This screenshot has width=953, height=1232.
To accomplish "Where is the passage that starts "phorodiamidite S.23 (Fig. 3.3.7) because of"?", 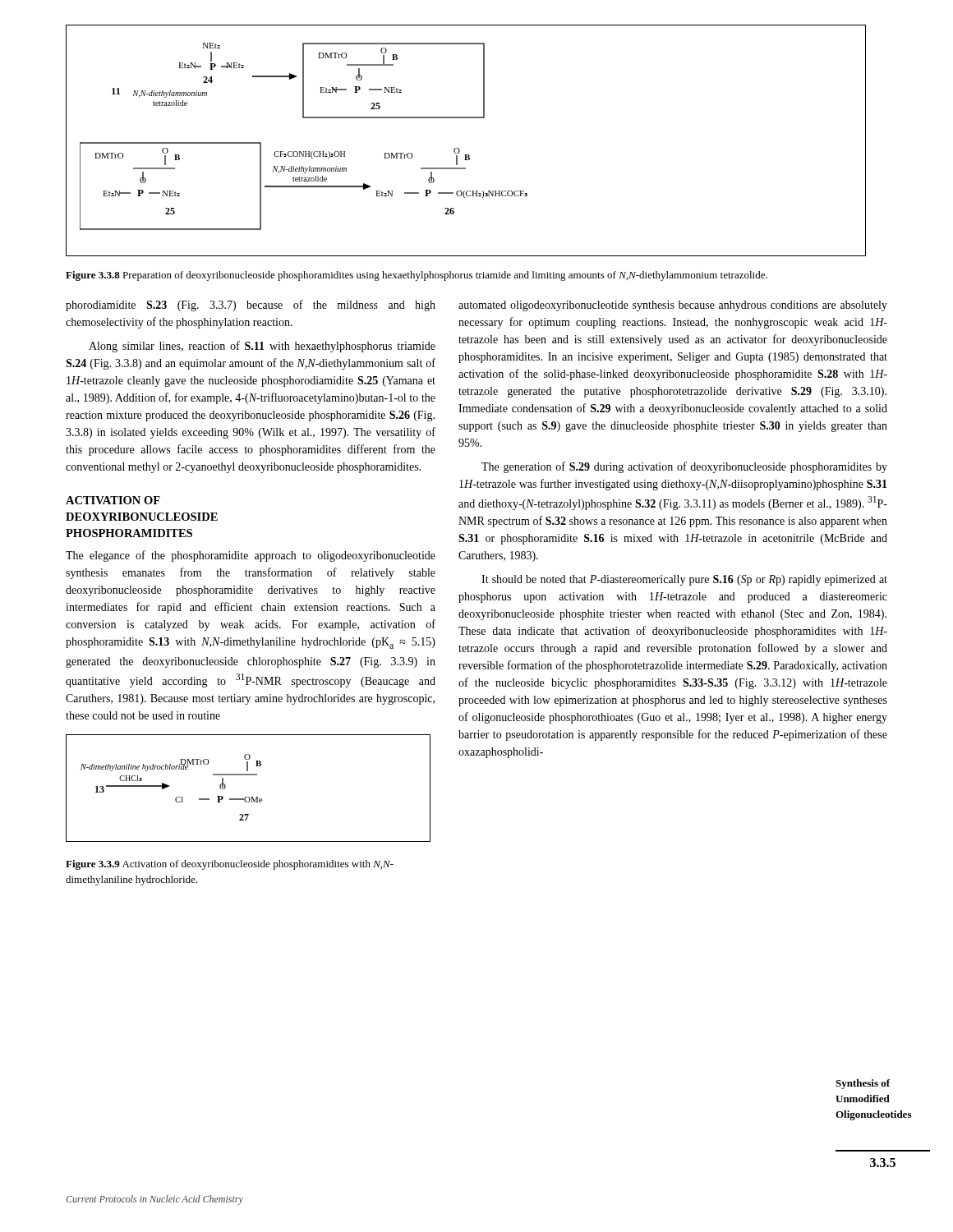I will (251, 386).
